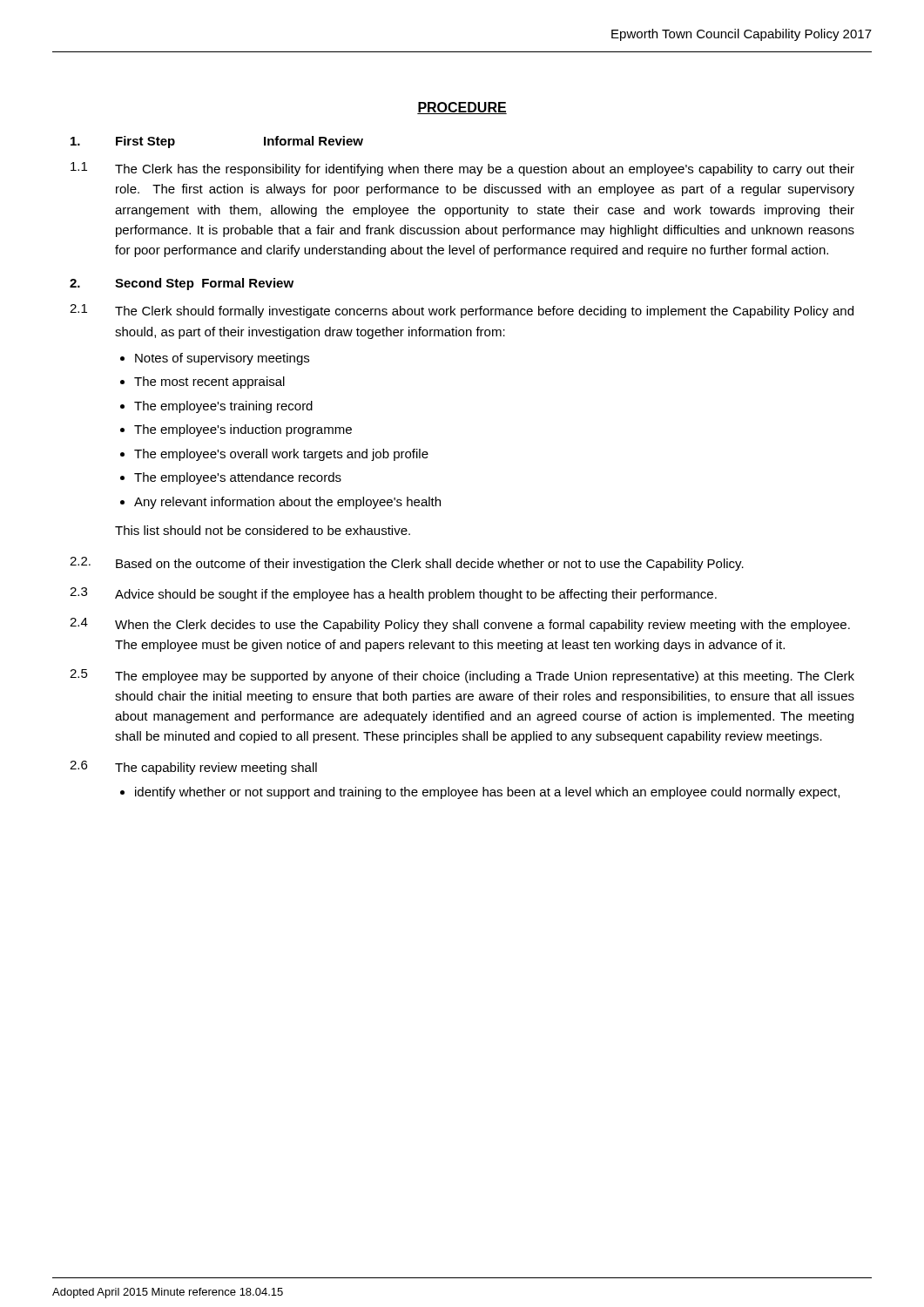Click on the text block that says "3 Advice should be sought"
This screenshot has height=1307, width=924.
pos(462,594)
